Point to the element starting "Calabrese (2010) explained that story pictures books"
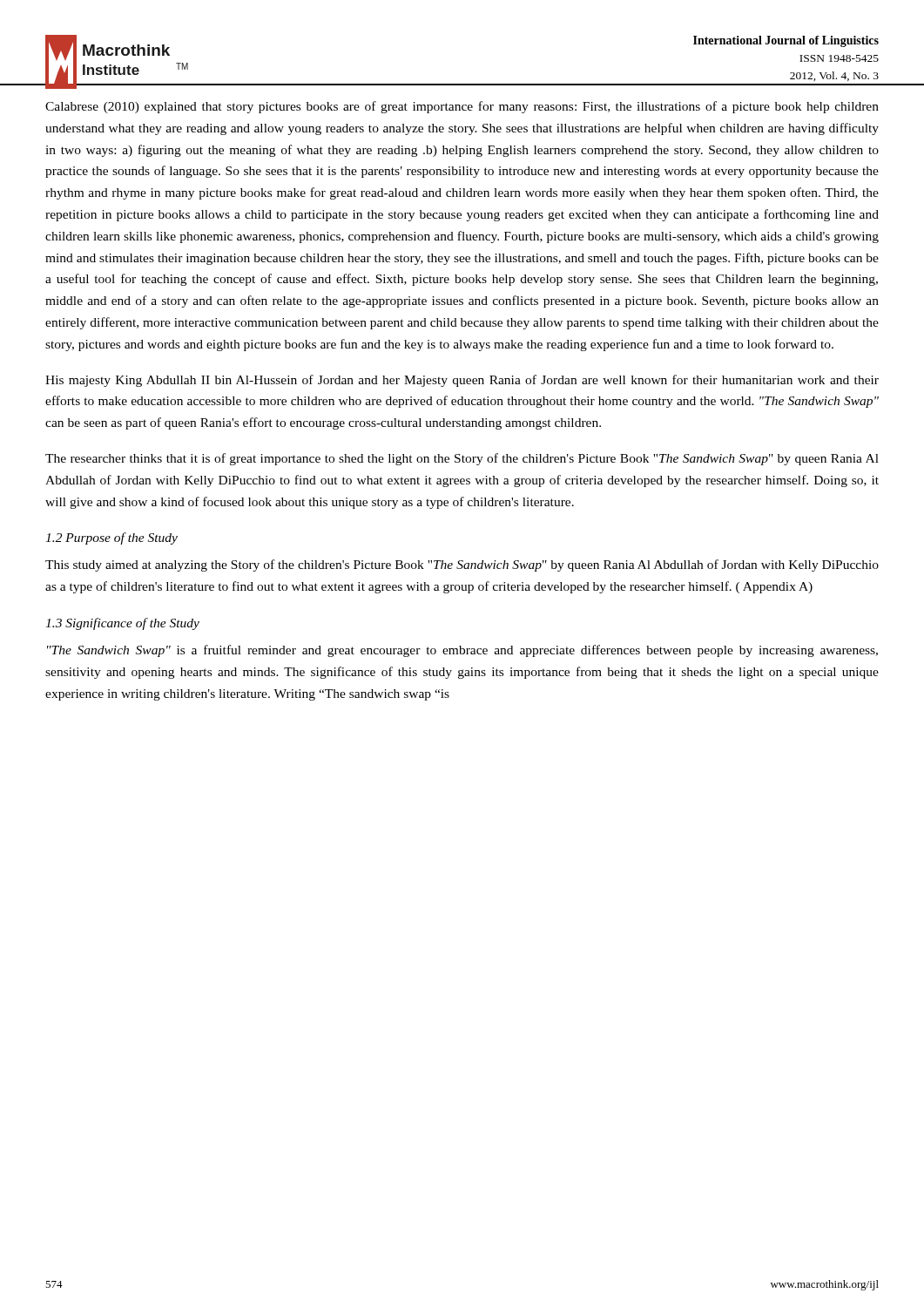This screenshot has height=1307, width=924. [x=462, y=225]
